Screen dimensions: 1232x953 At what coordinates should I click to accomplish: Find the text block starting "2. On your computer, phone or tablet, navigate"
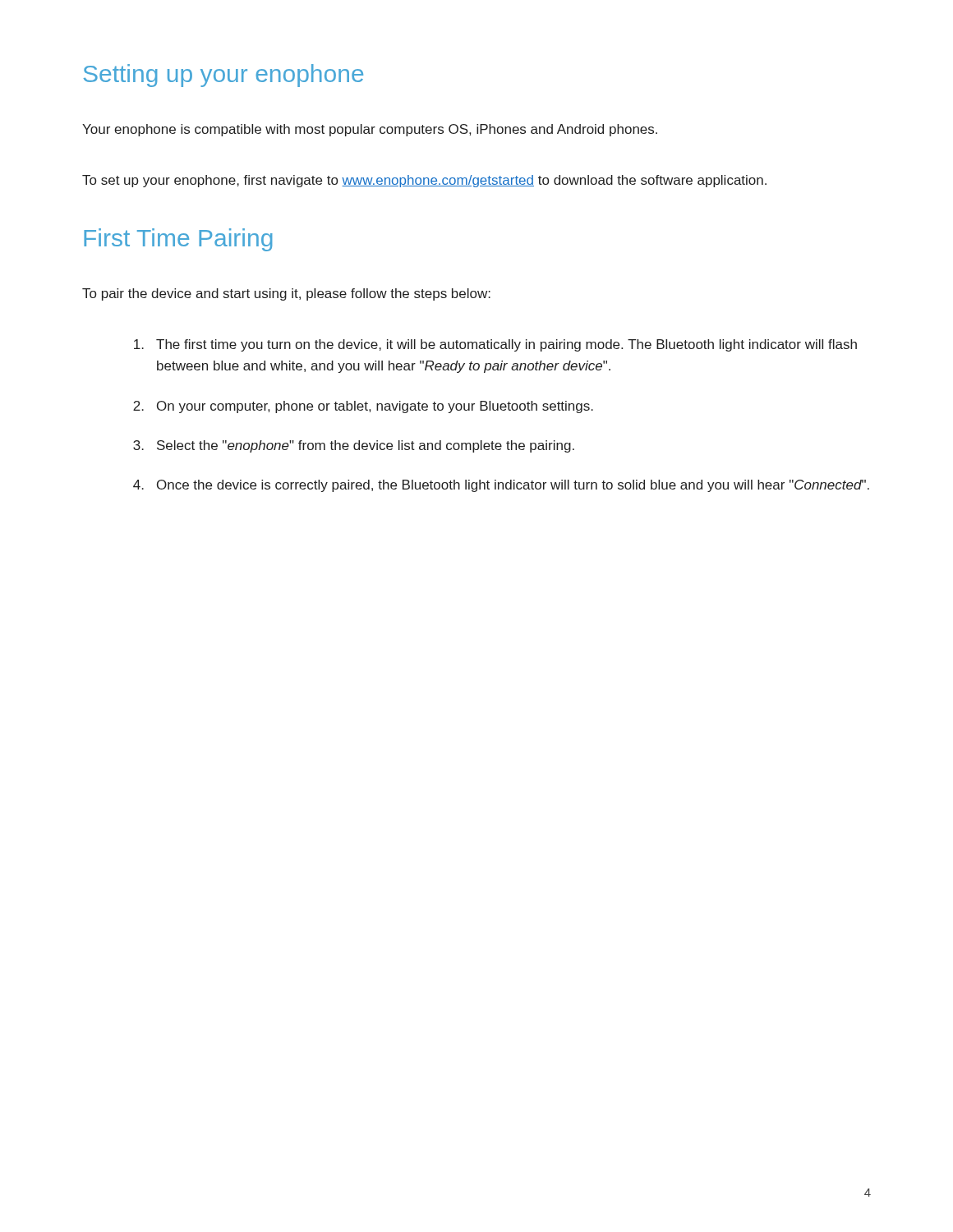(489, 406)
